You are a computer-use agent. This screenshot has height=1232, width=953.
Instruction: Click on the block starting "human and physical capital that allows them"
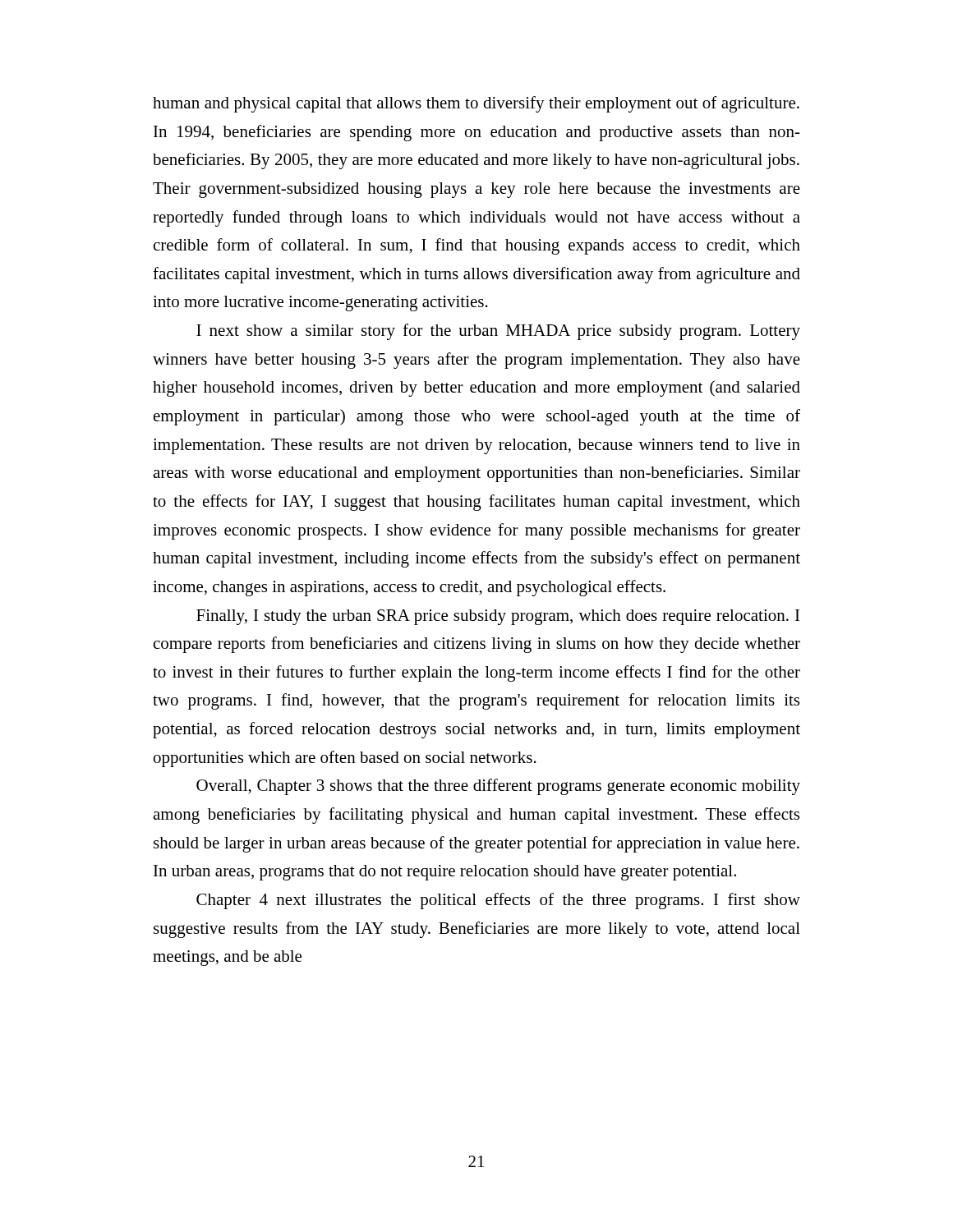tap(476, 203)
